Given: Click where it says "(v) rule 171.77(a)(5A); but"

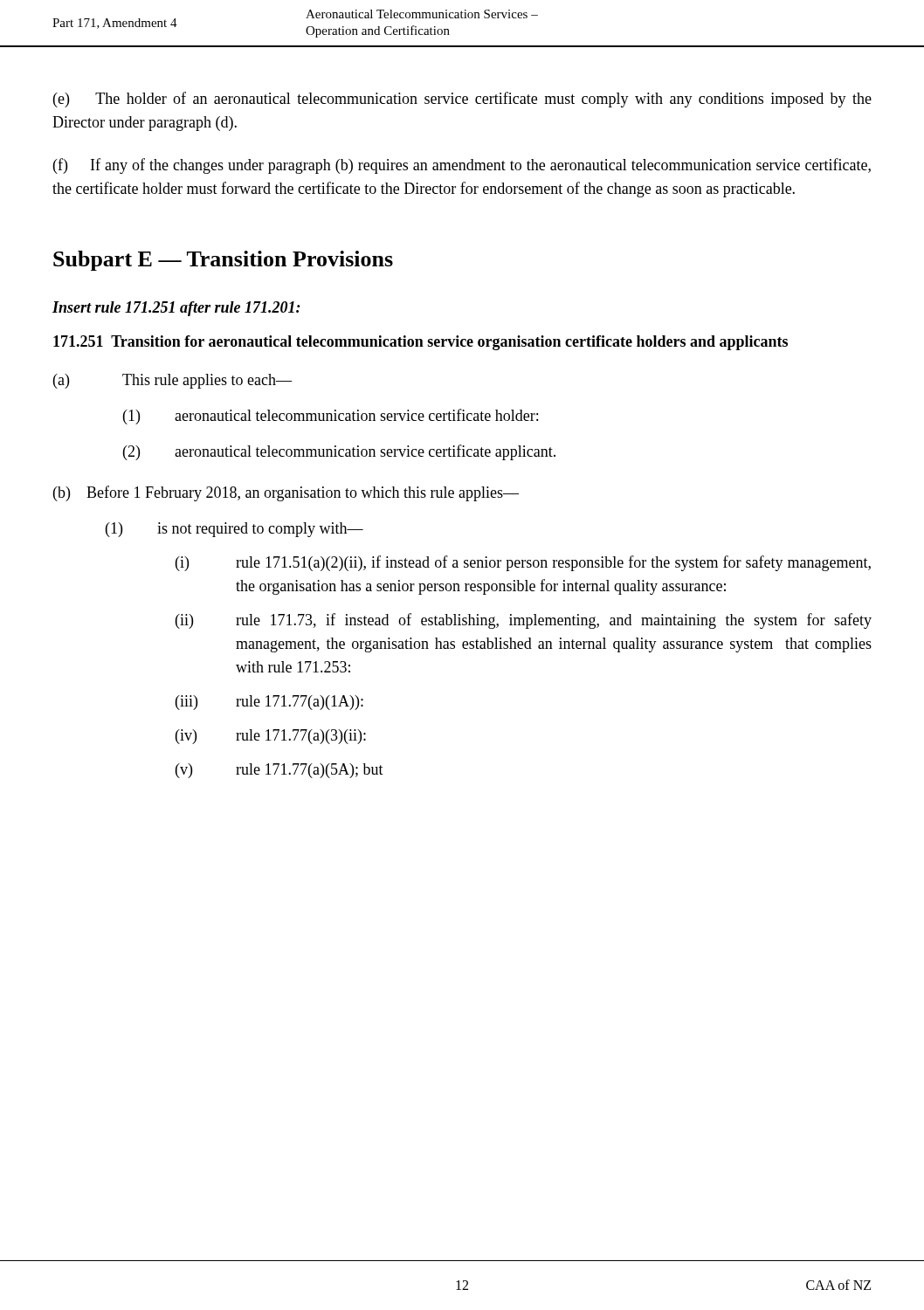Looking at the screenshot, I should (x=279, y=771).
